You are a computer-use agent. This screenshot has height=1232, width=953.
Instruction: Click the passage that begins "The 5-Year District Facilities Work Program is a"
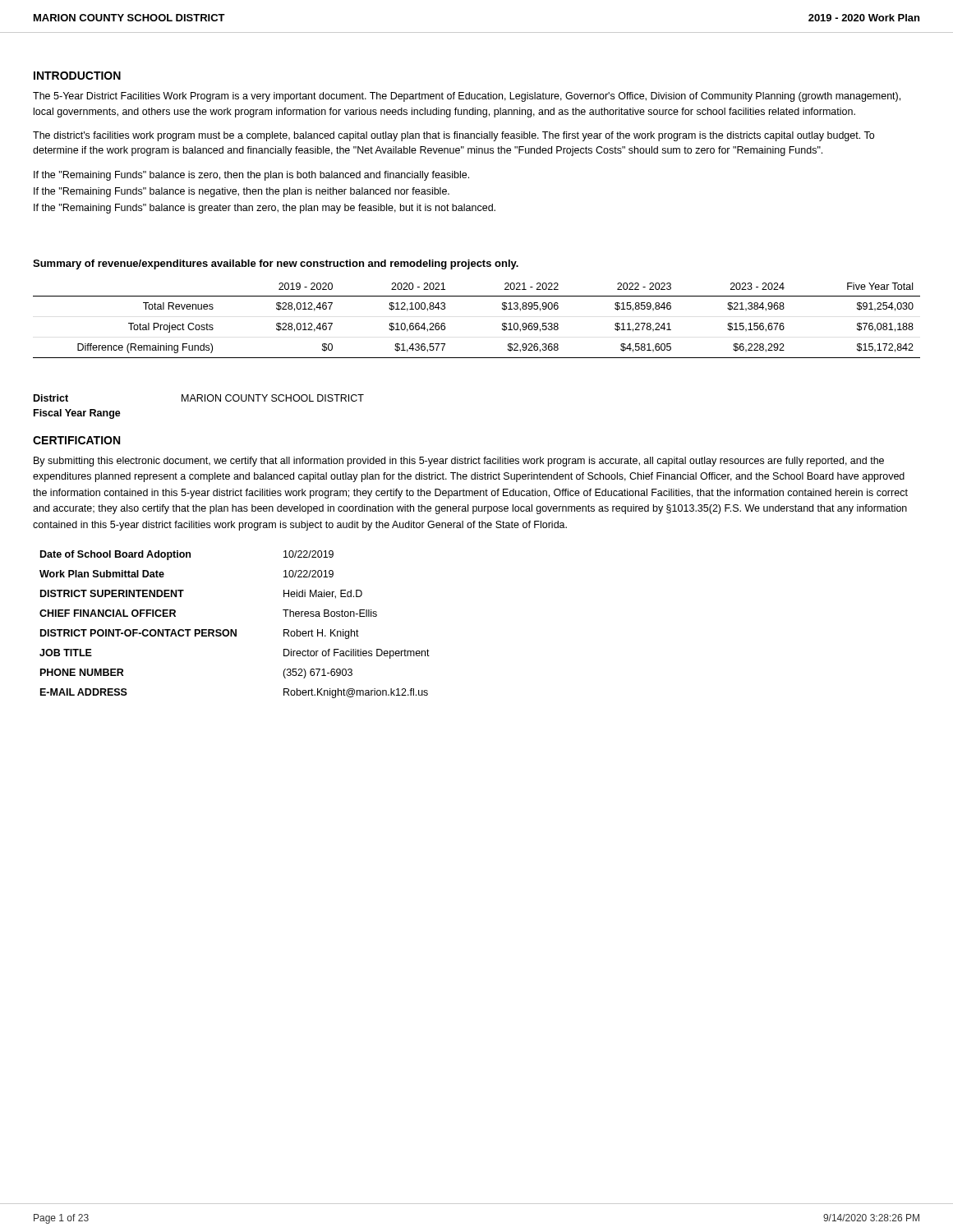click(467, 104)
